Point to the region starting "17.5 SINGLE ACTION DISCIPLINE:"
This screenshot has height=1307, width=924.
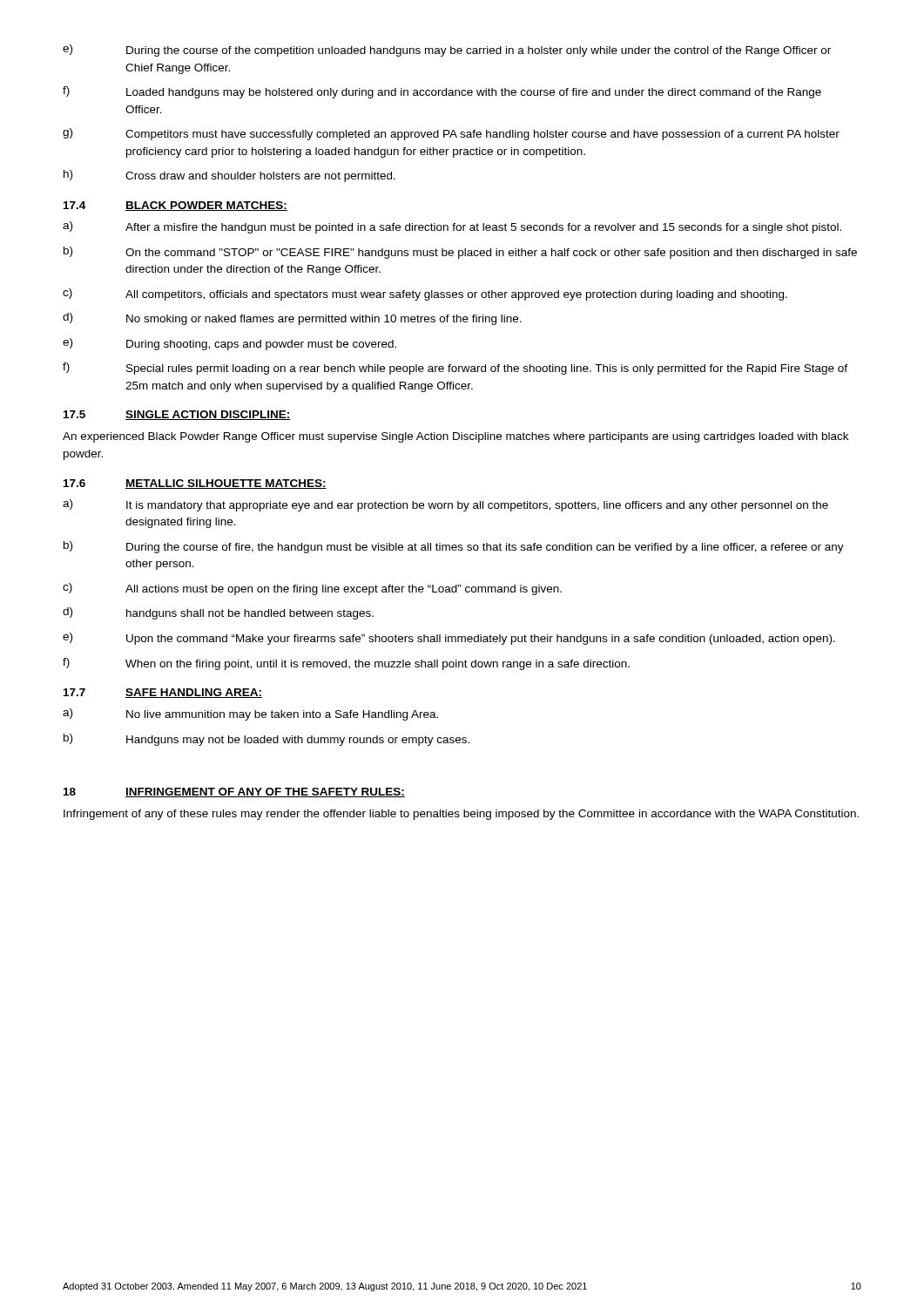[x=176, y=415]
